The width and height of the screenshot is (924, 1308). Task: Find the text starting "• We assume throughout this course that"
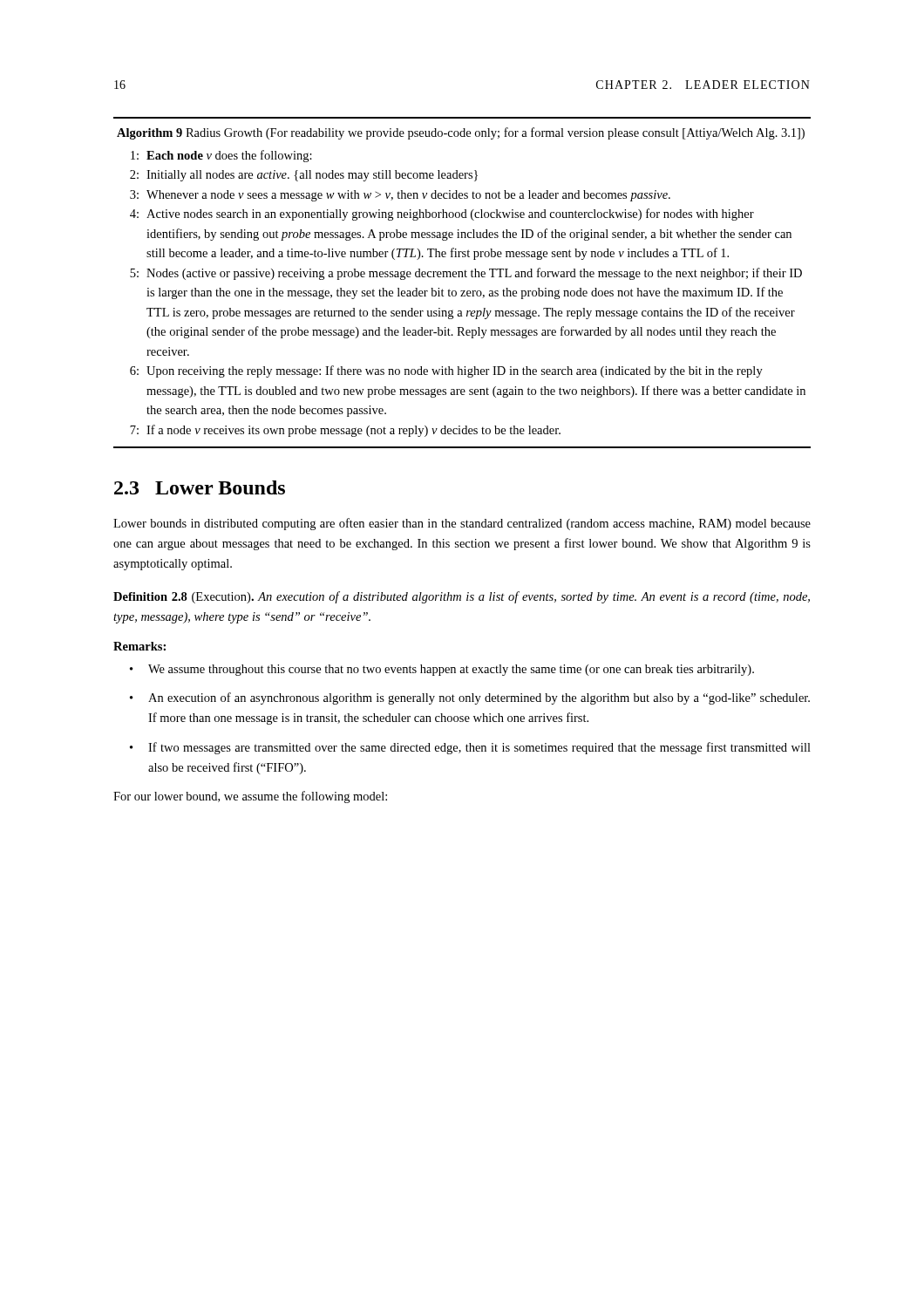click(470, 669)
